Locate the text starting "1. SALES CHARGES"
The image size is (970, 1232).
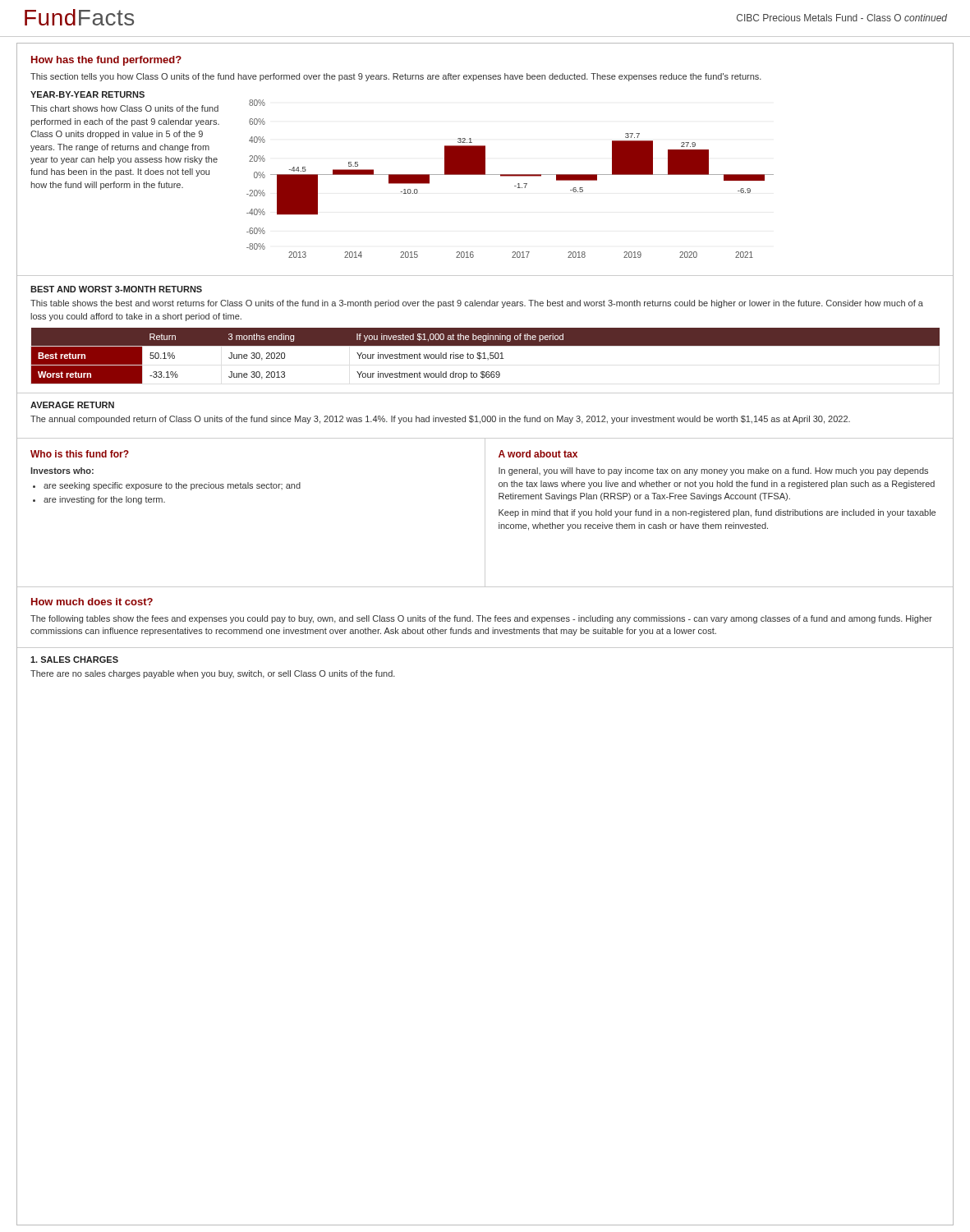(x=74, y=660)
